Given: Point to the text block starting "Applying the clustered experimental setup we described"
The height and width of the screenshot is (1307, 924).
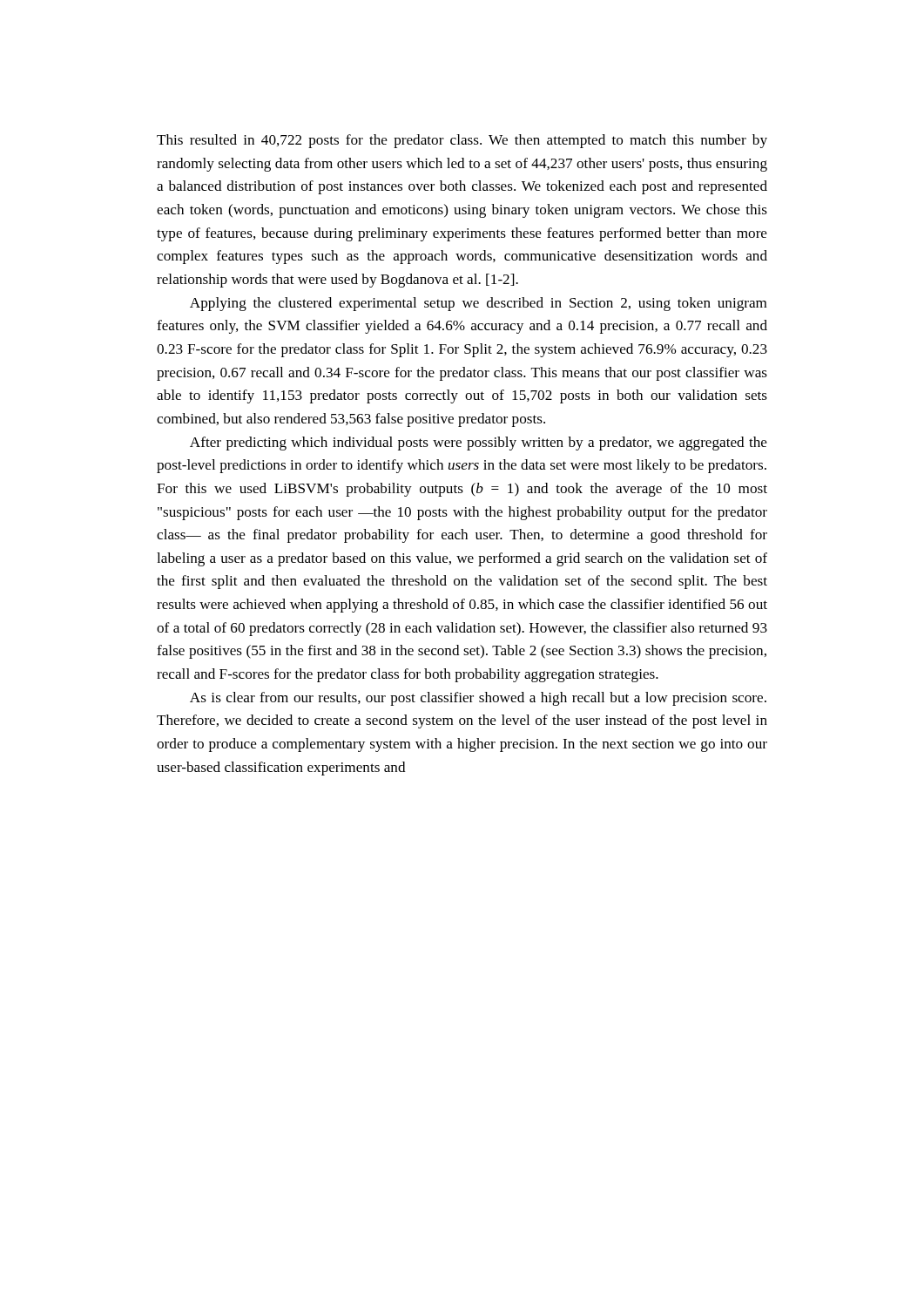Looking at the screenshot, I should 462,361.
